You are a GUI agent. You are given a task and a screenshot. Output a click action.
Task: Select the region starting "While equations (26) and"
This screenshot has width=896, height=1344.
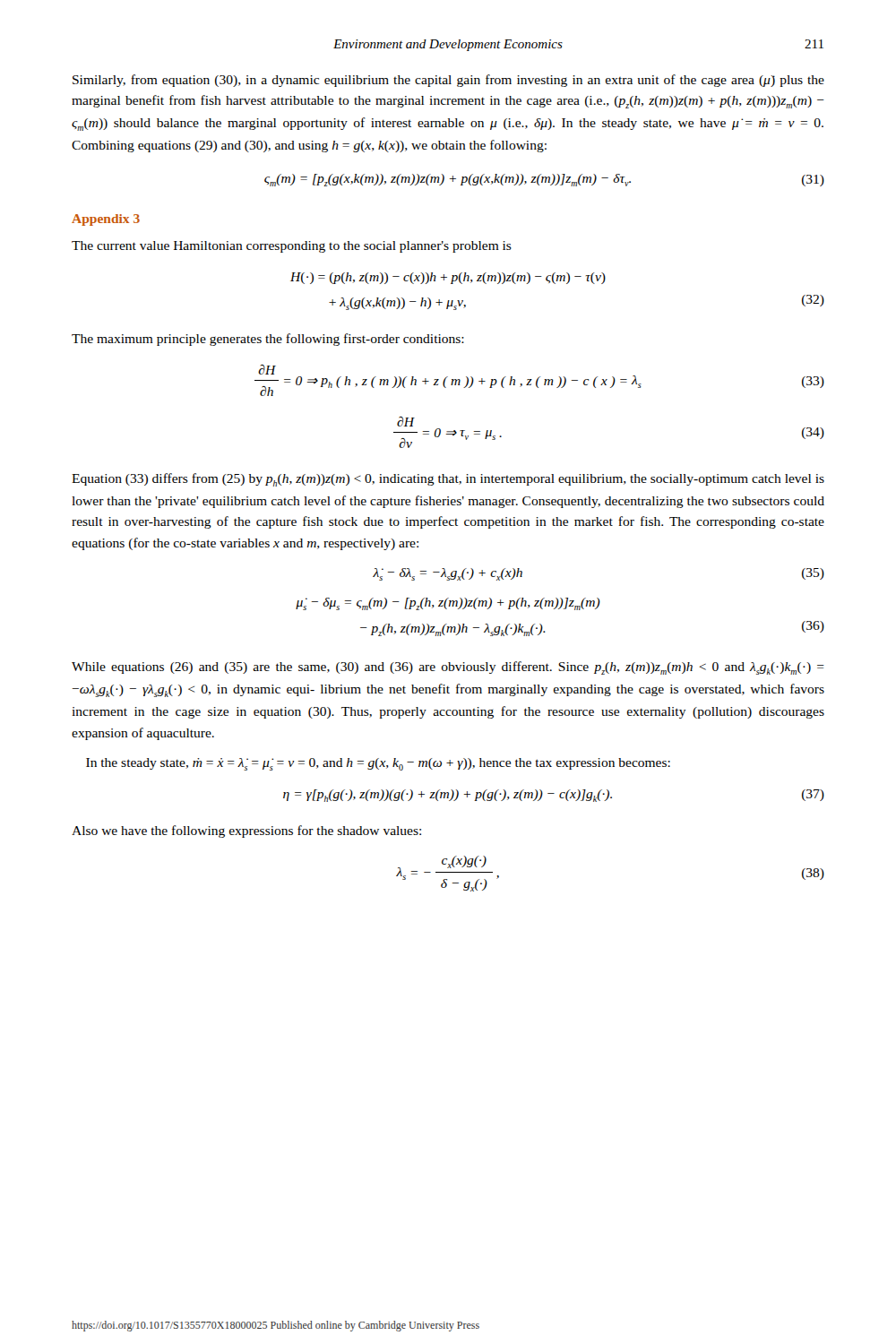(x=448, y=699)
